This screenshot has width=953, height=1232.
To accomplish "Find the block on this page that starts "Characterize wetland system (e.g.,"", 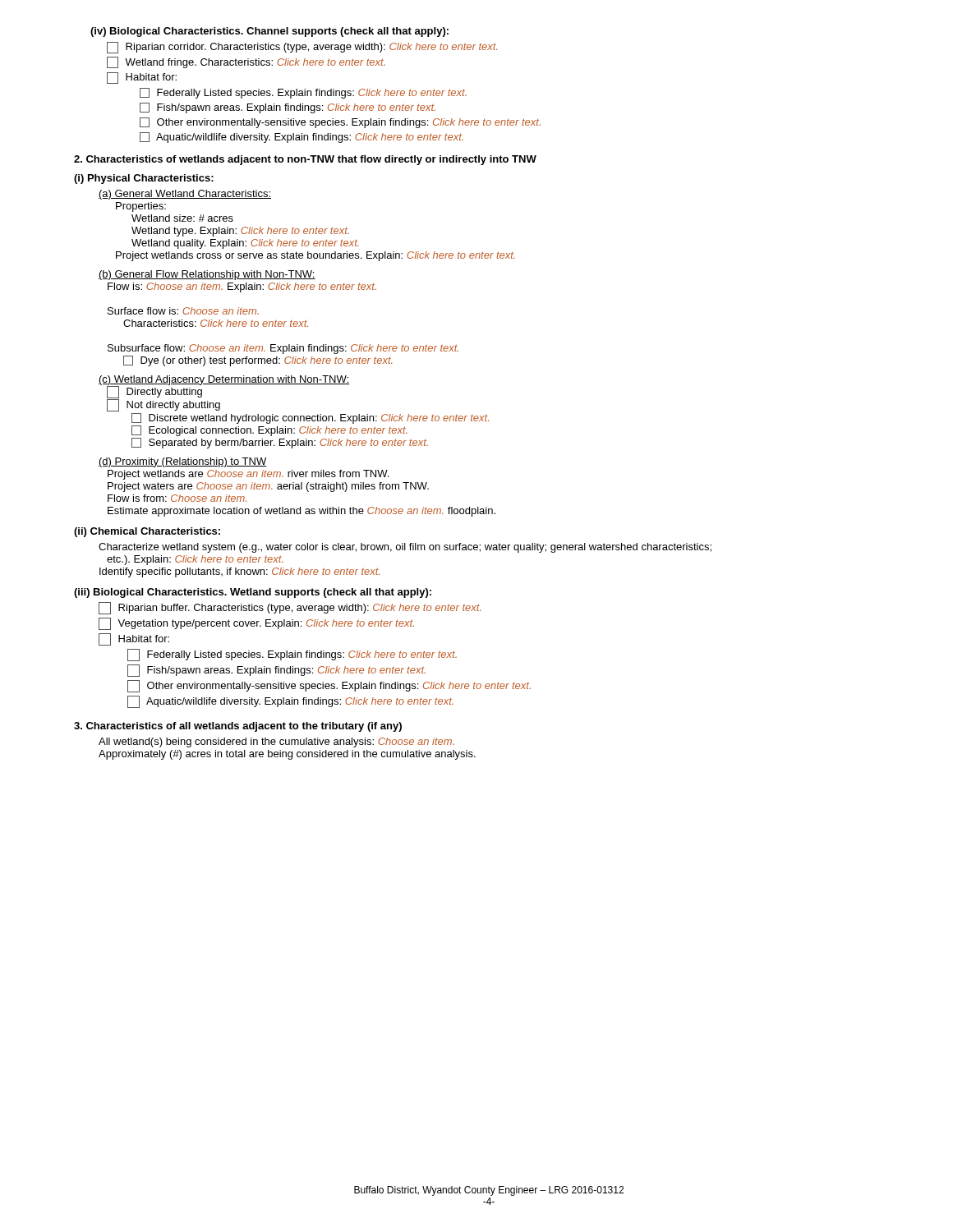I will [x=405, y=559].
